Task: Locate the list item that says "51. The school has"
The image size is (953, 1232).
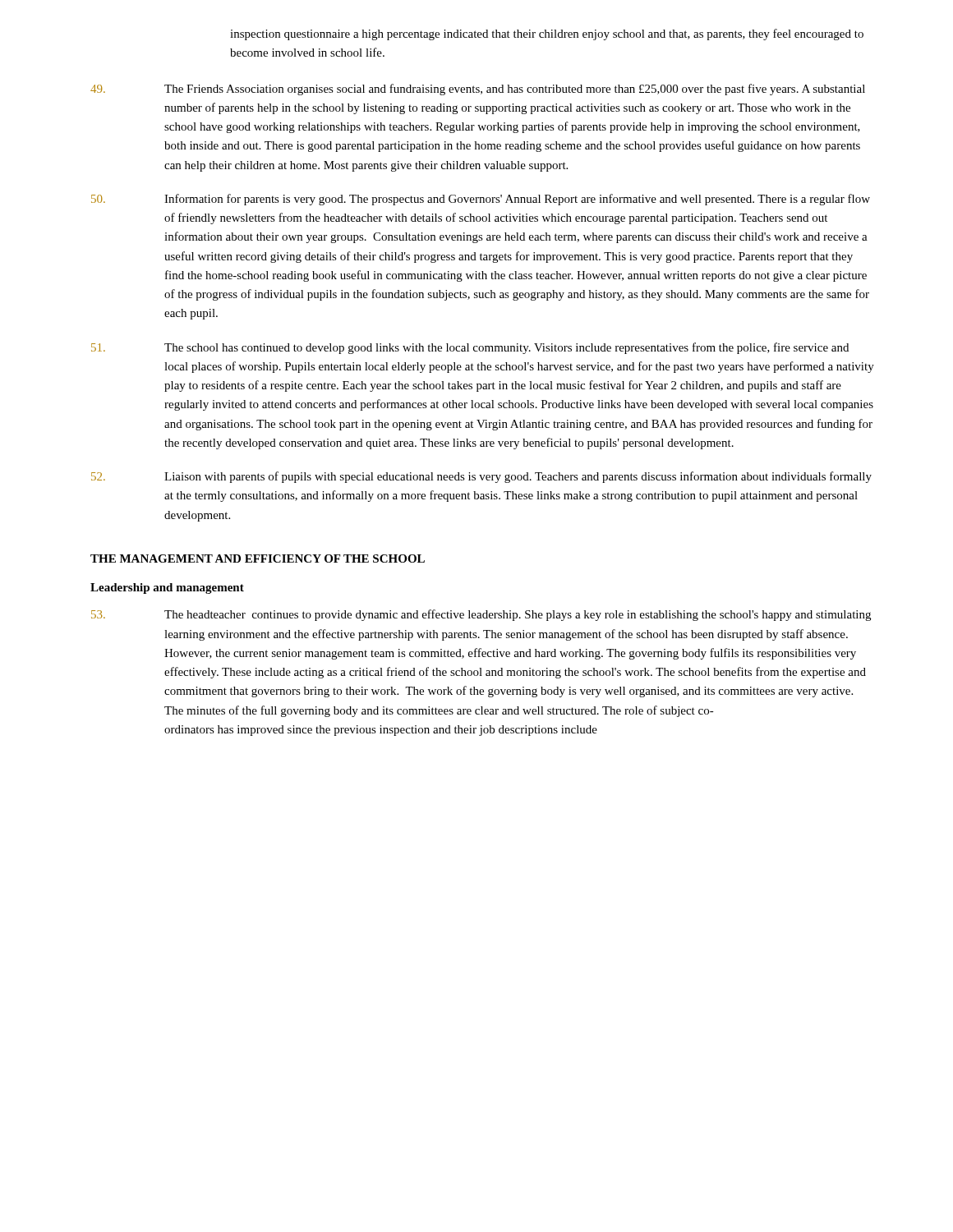Action: pyautogui.click(x=483, y=395)
